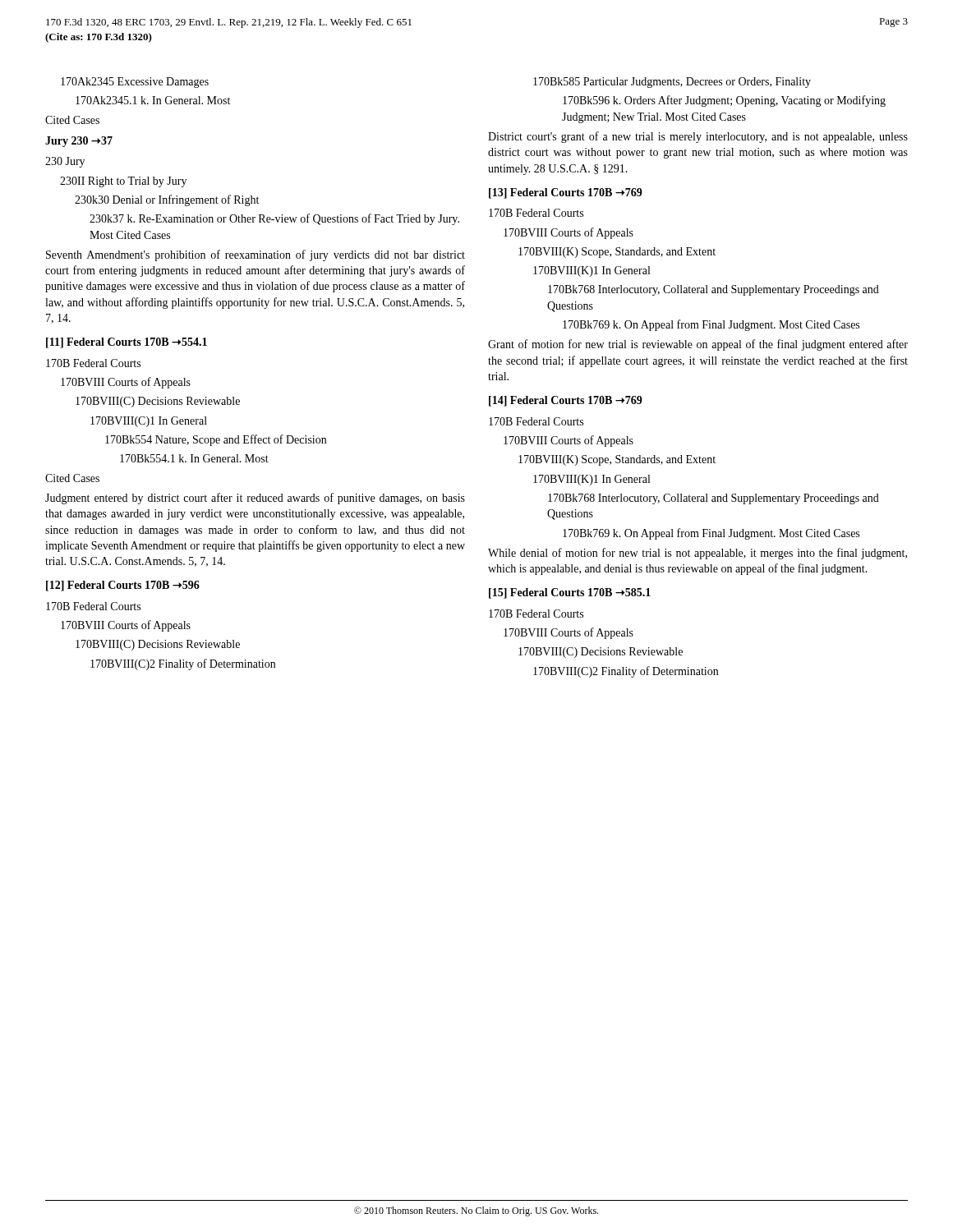The image size is (953, 1232).
Task: Find "Jury 230 ➝37" on this page
Action: tap(79, 142)
